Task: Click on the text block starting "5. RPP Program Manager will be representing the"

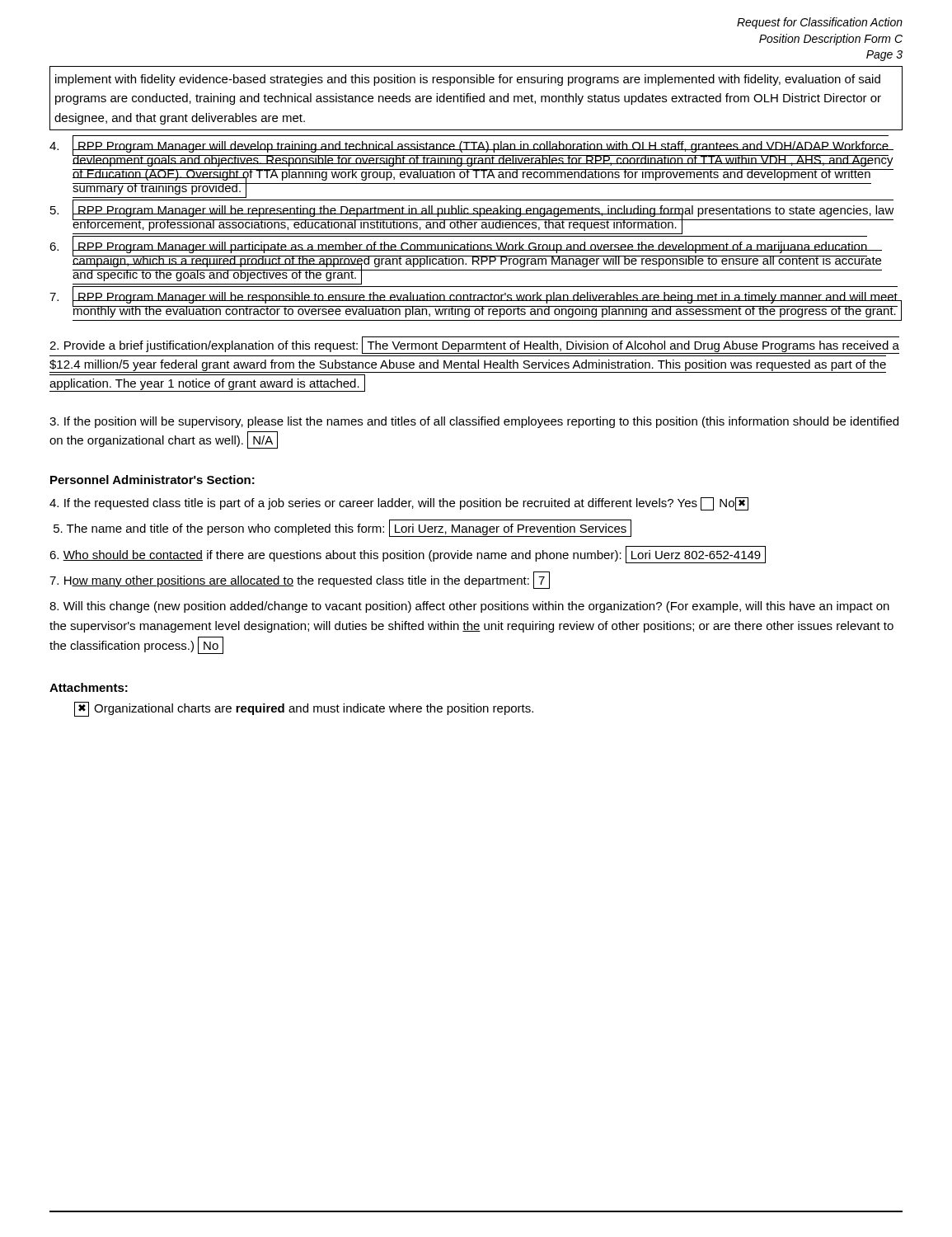Action: tap(476, 217)
